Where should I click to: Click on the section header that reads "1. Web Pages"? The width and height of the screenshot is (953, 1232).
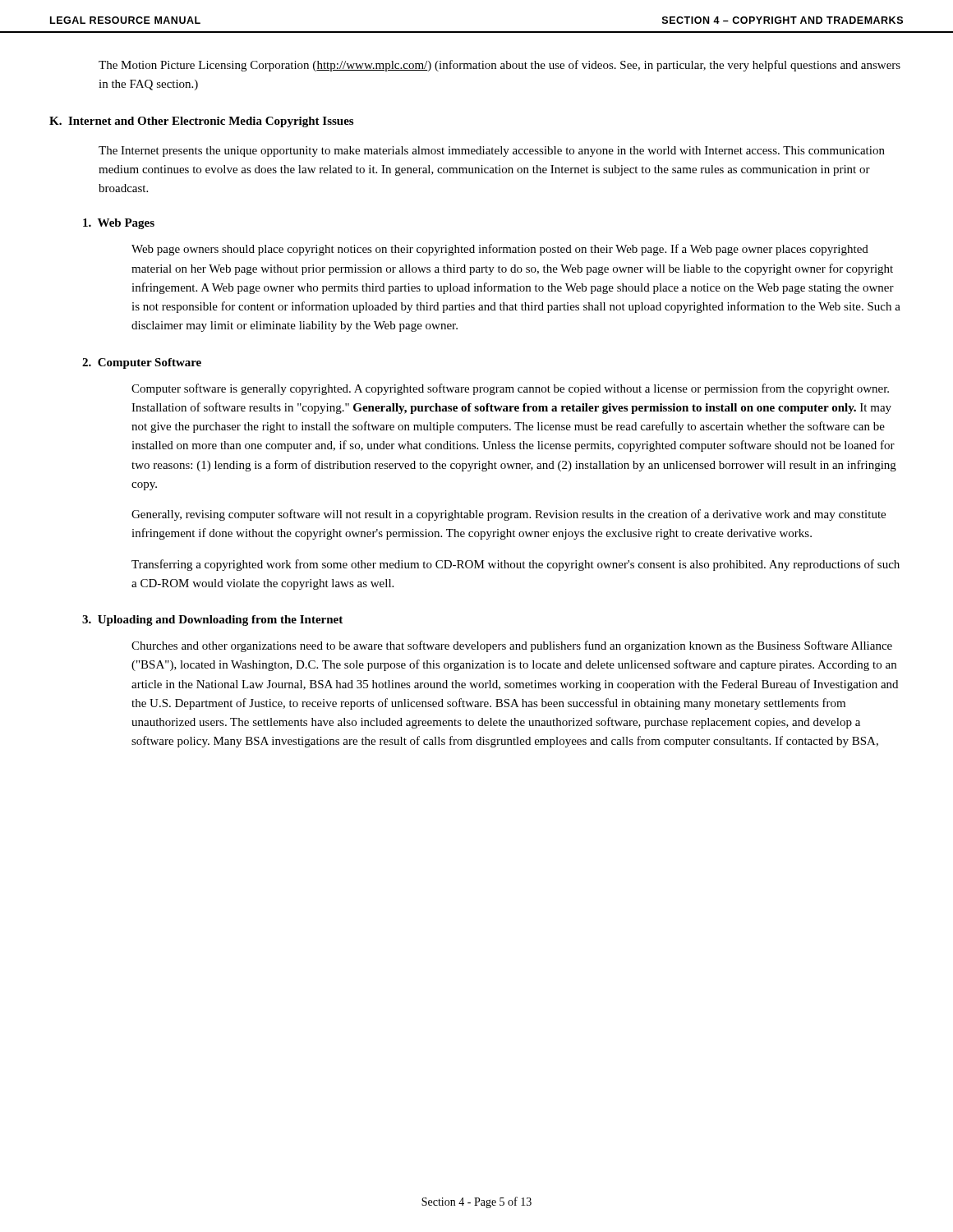point(118,223)
